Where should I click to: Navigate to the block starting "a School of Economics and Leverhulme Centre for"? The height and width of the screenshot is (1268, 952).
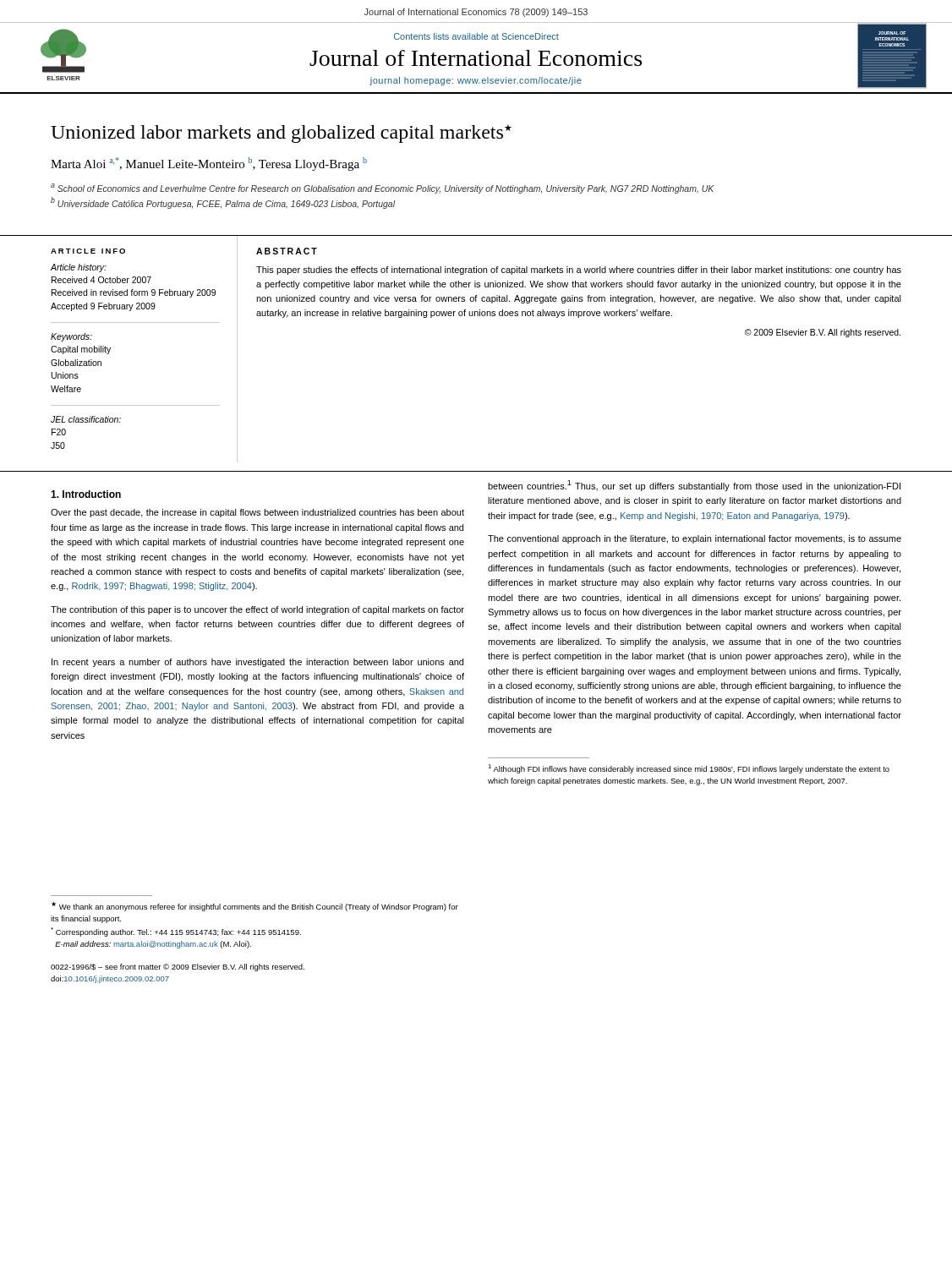(x=382, y=195)
